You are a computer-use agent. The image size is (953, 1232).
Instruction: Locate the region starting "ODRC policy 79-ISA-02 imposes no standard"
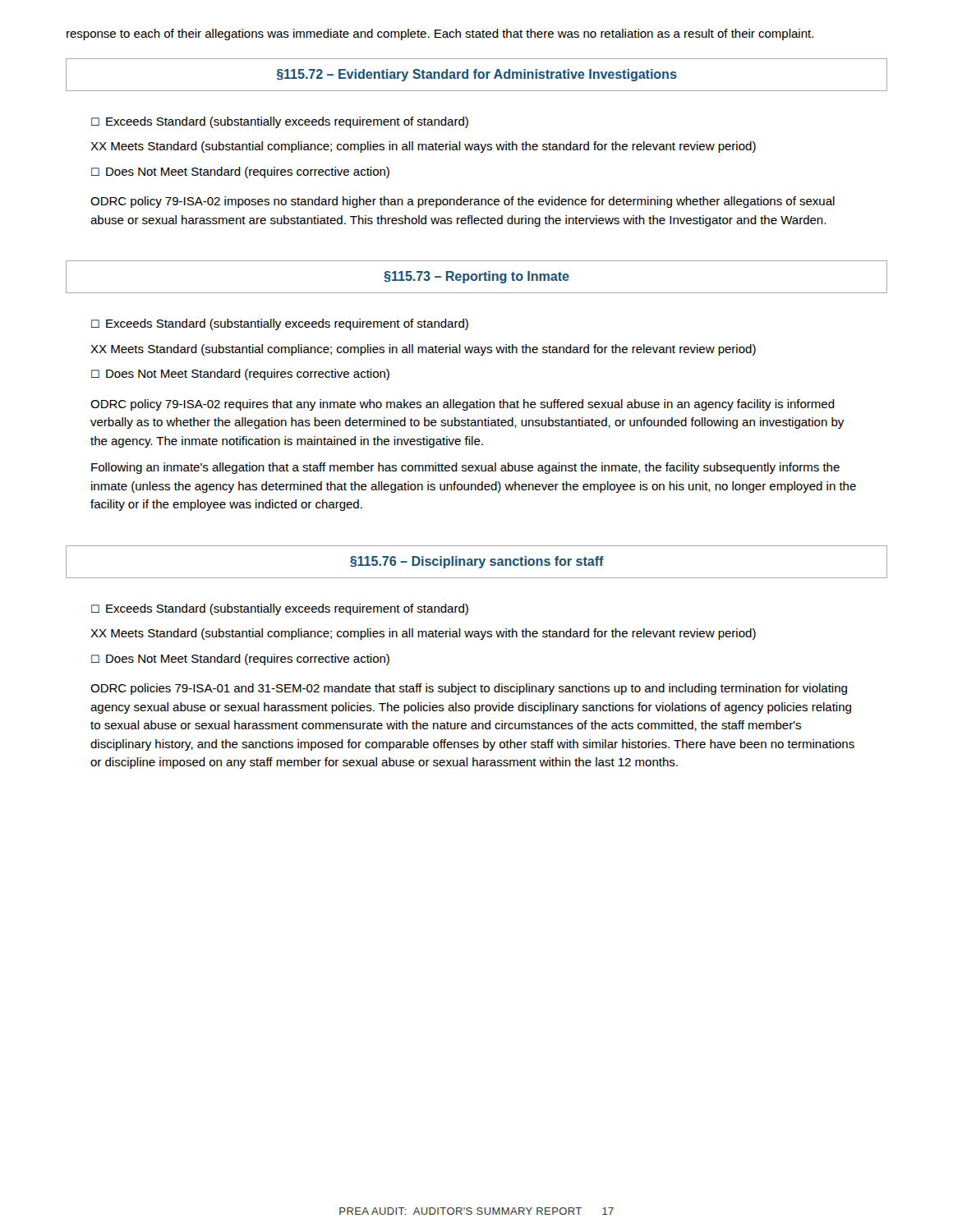pyautogui.click(x=463, y=210)
